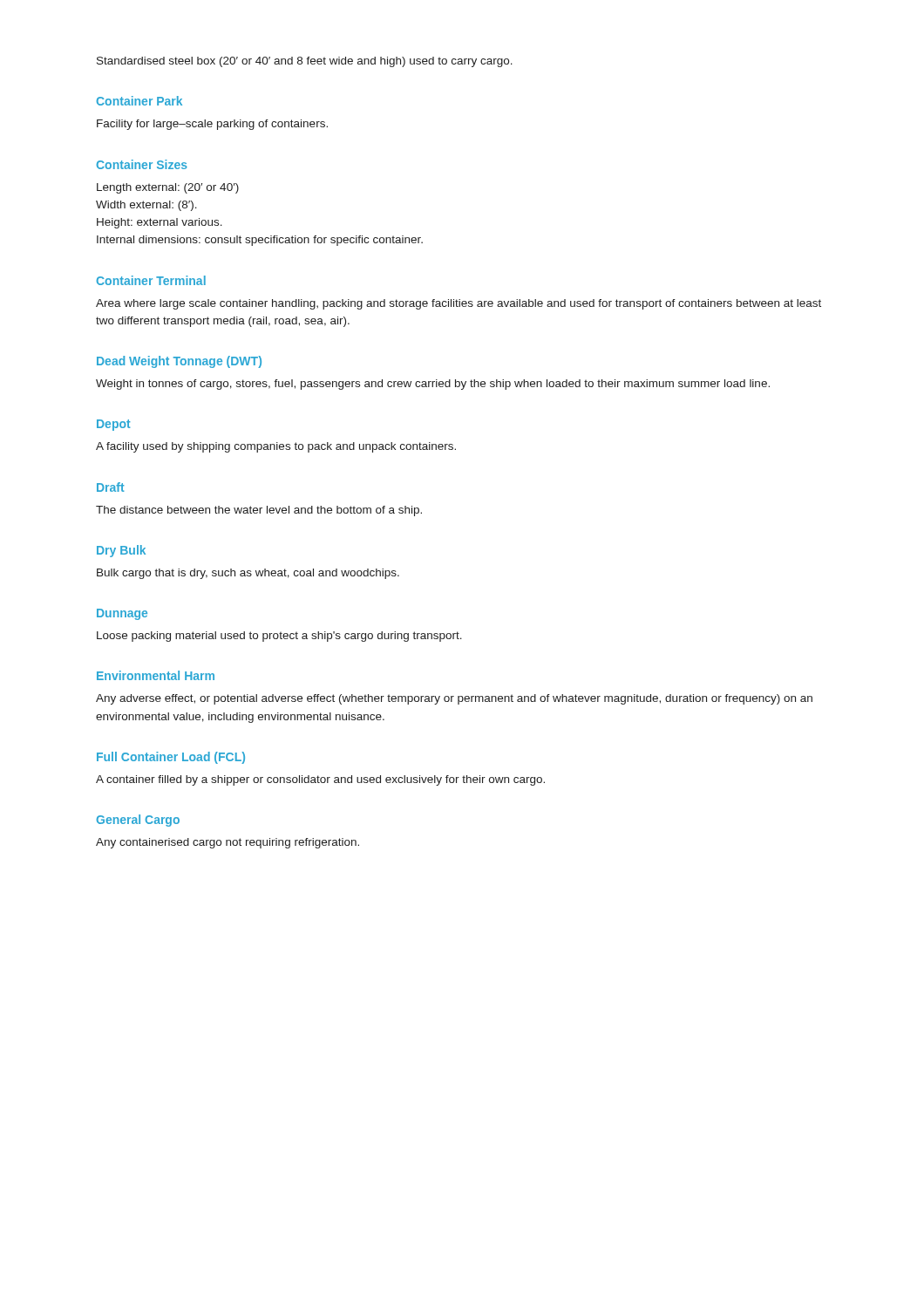Point to the passage starting "Area where large scale container handling, packing"
924x1308 pixels.
[459, 311]
